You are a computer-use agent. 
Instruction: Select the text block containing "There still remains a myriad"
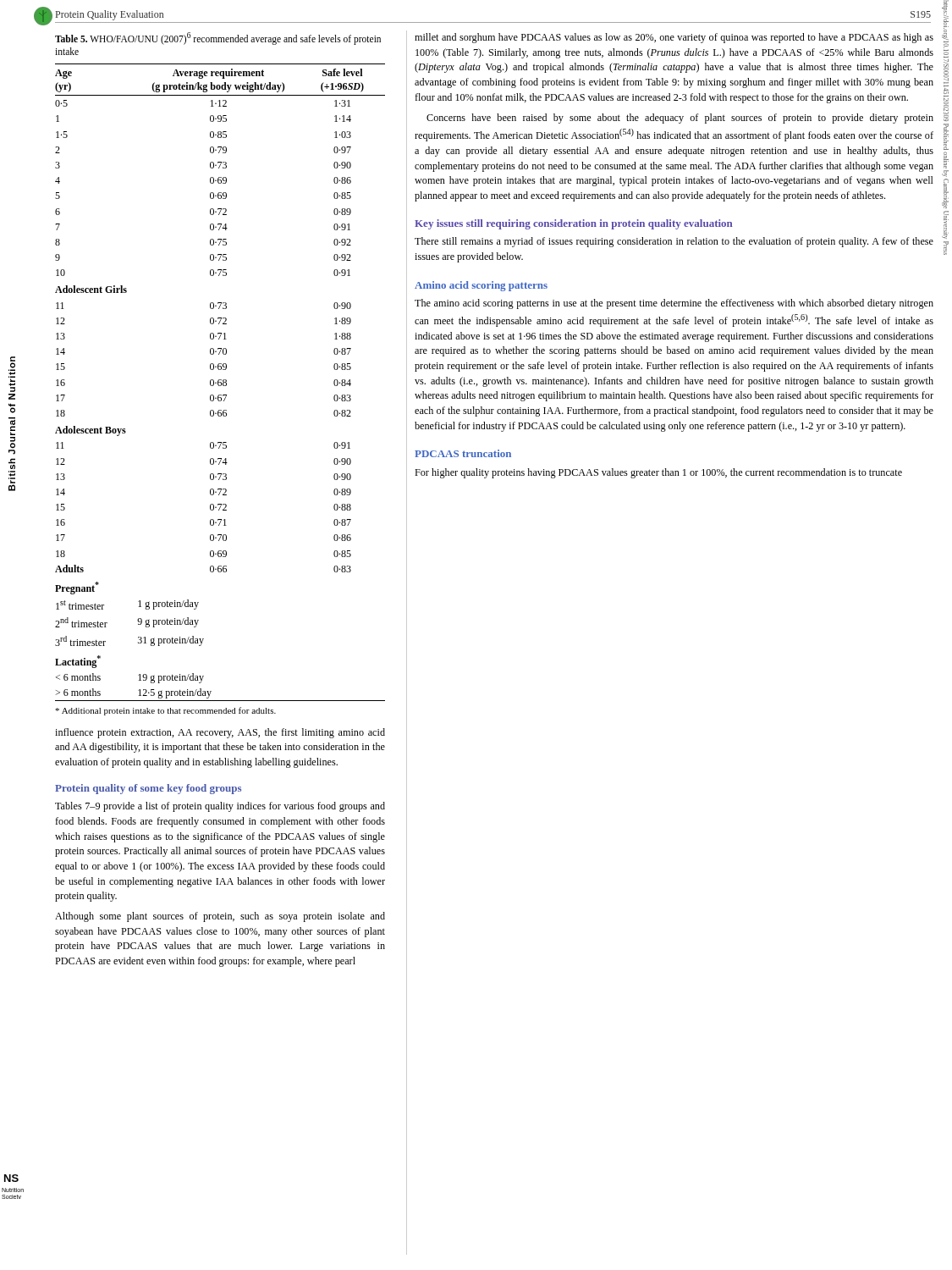tap(674, 249)
